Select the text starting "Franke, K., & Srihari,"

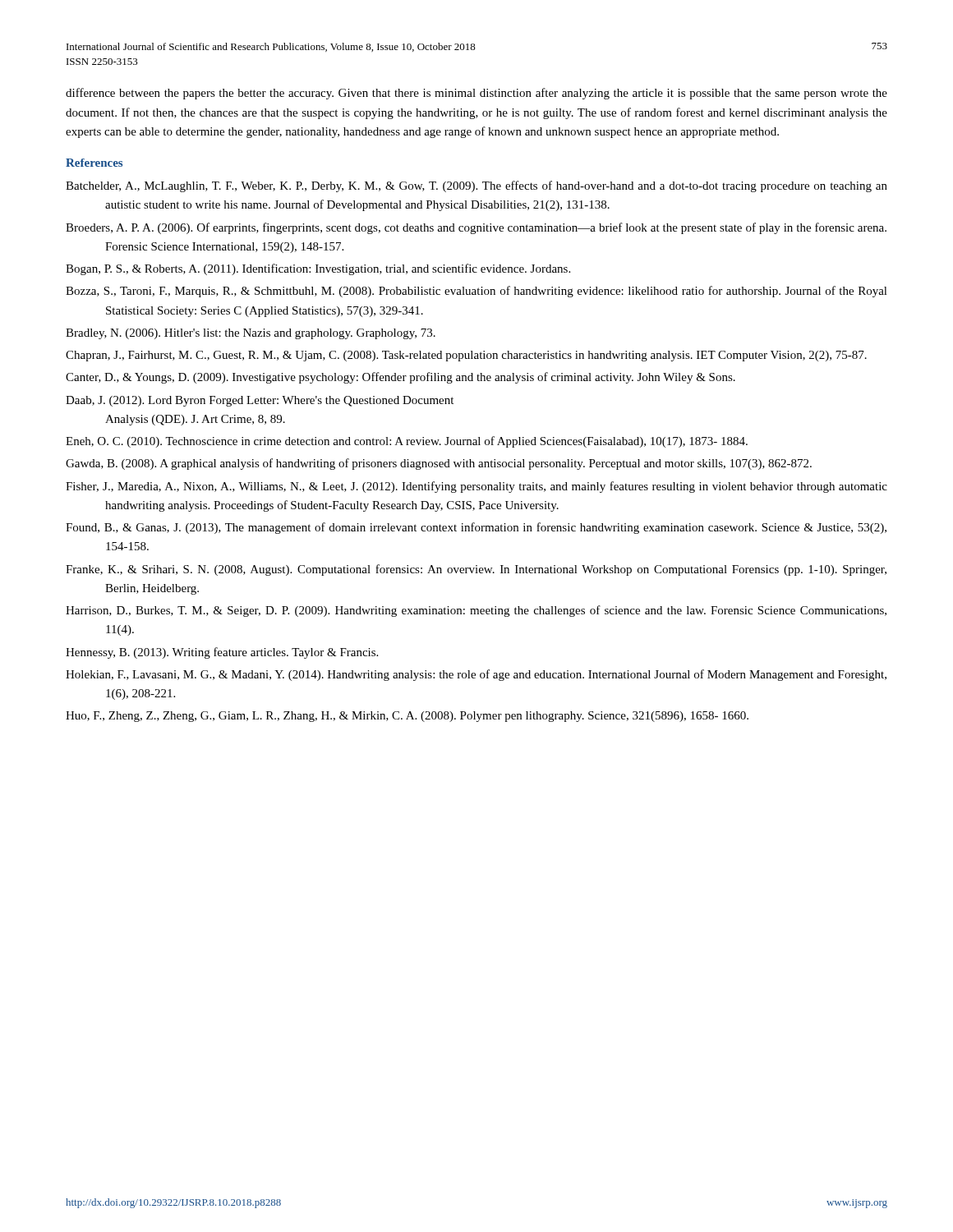tap(476, 578)
